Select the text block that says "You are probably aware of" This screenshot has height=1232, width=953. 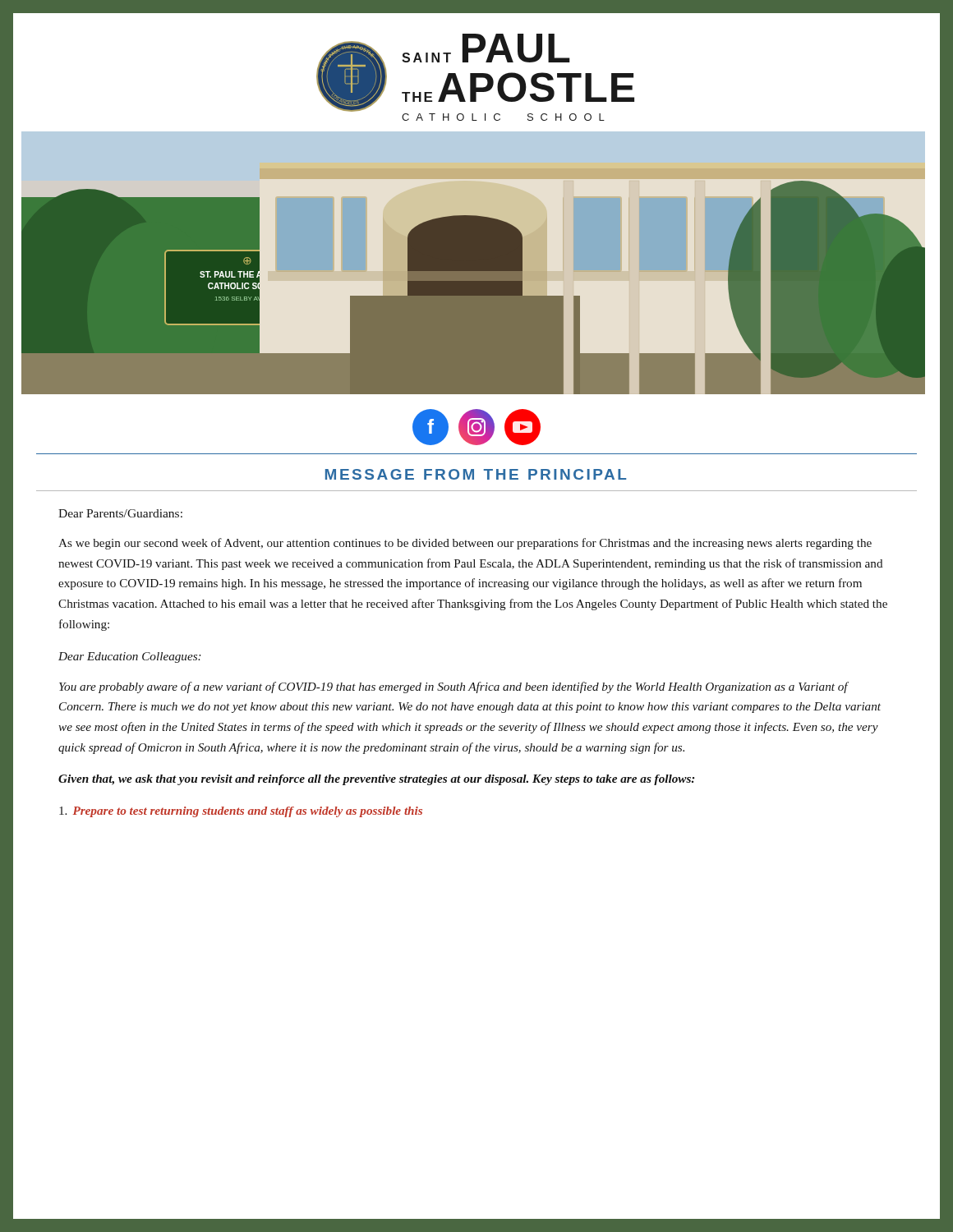tap(470, 716)
